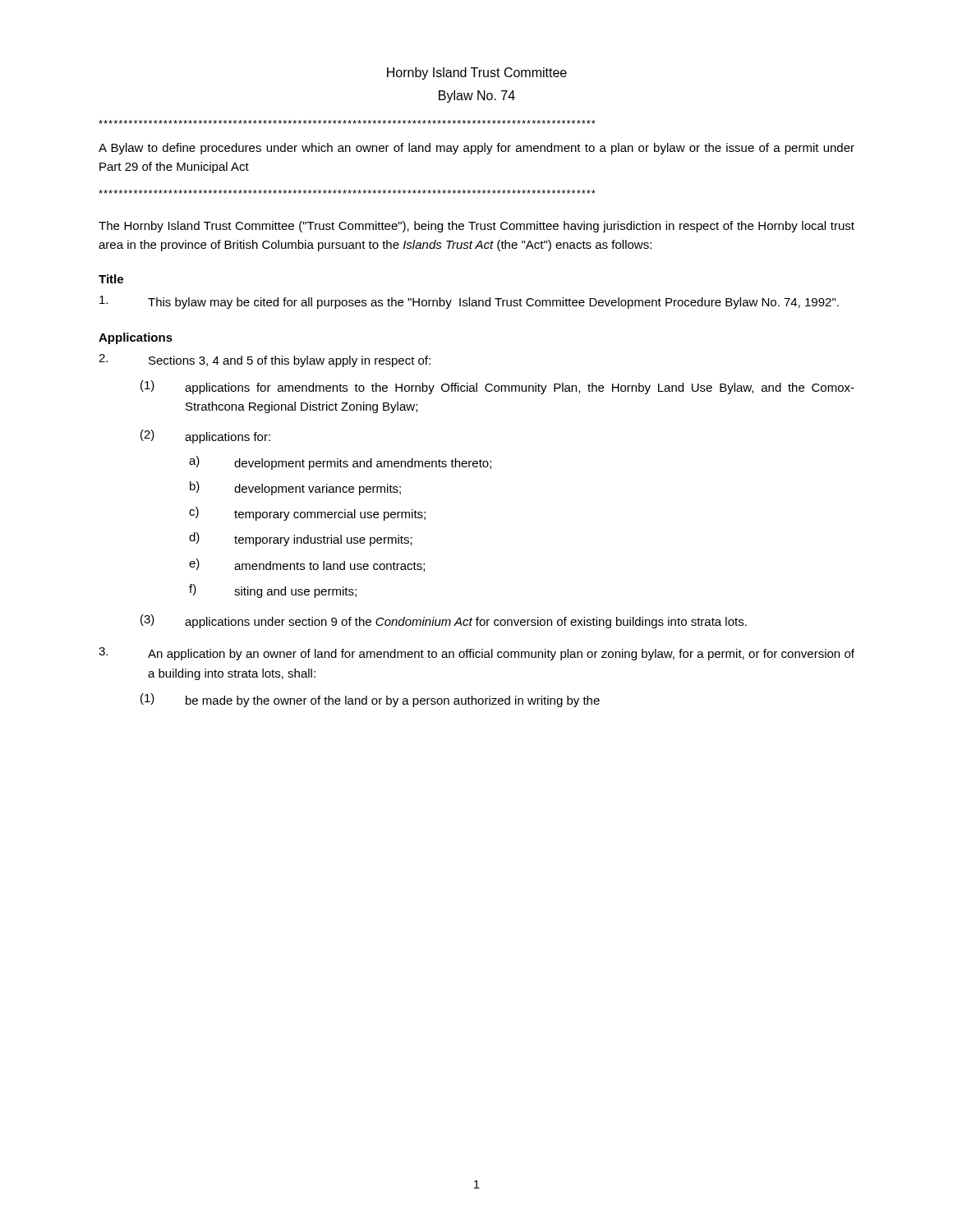This screenshot has width=953, height=1232.
Task: Select the text block containing "The Hornby Island Trust Committee ("Trust Committee"),"
Action: coord(476,235)
